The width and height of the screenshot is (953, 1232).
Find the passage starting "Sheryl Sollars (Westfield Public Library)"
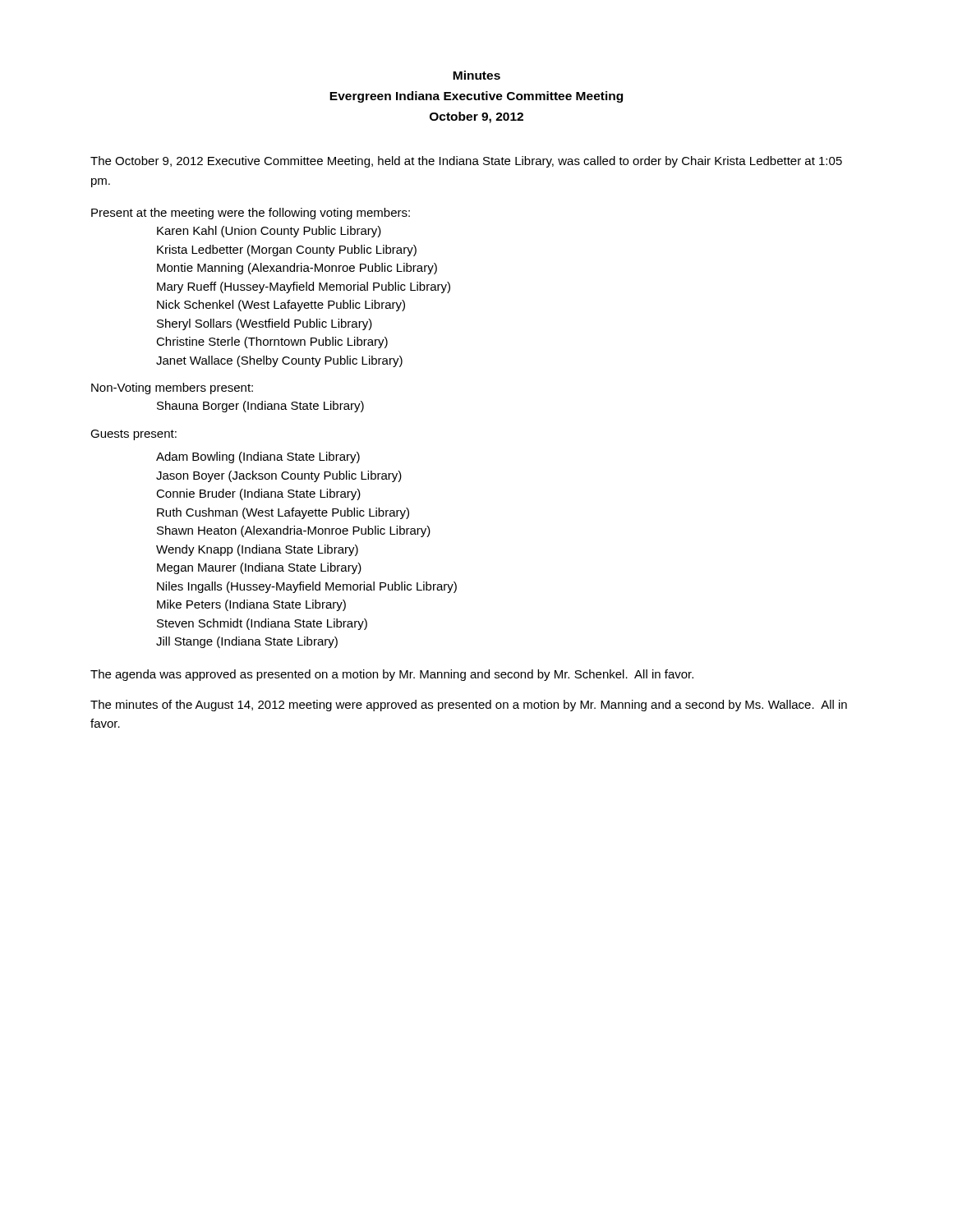click(264, 323)
